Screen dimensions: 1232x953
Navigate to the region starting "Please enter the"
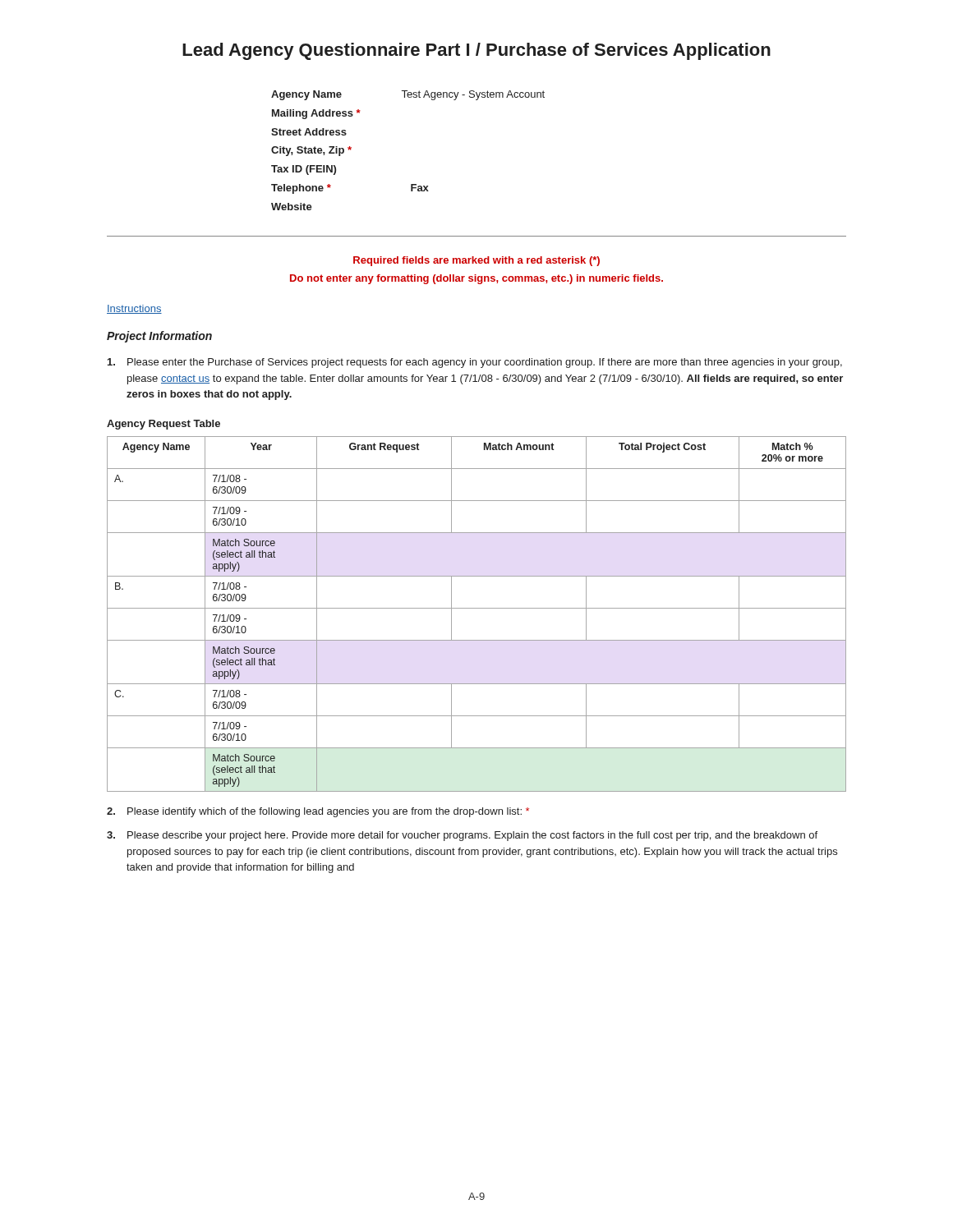coord(476,378)
